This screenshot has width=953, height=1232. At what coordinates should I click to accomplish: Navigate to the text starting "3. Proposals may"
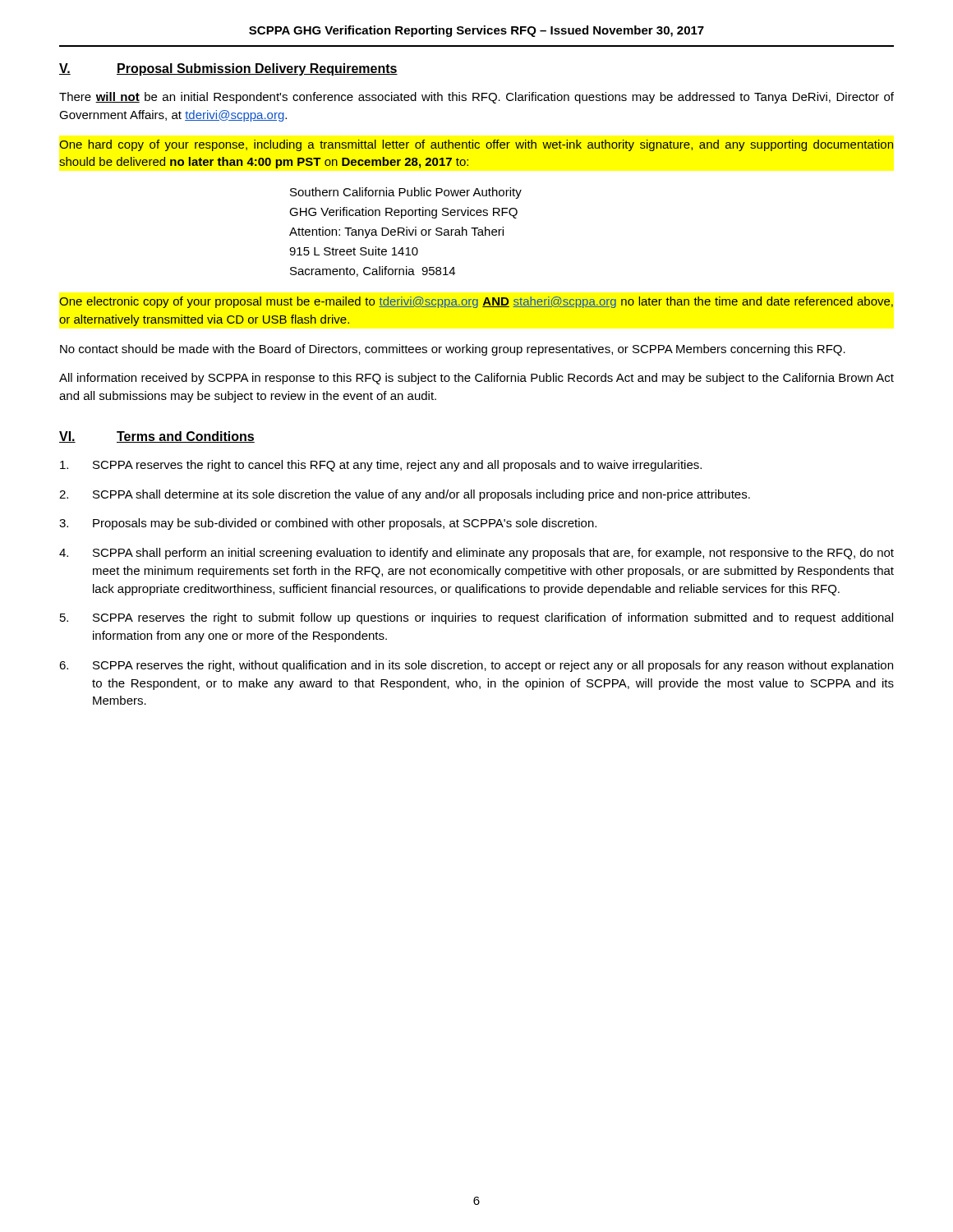(476, 523)
